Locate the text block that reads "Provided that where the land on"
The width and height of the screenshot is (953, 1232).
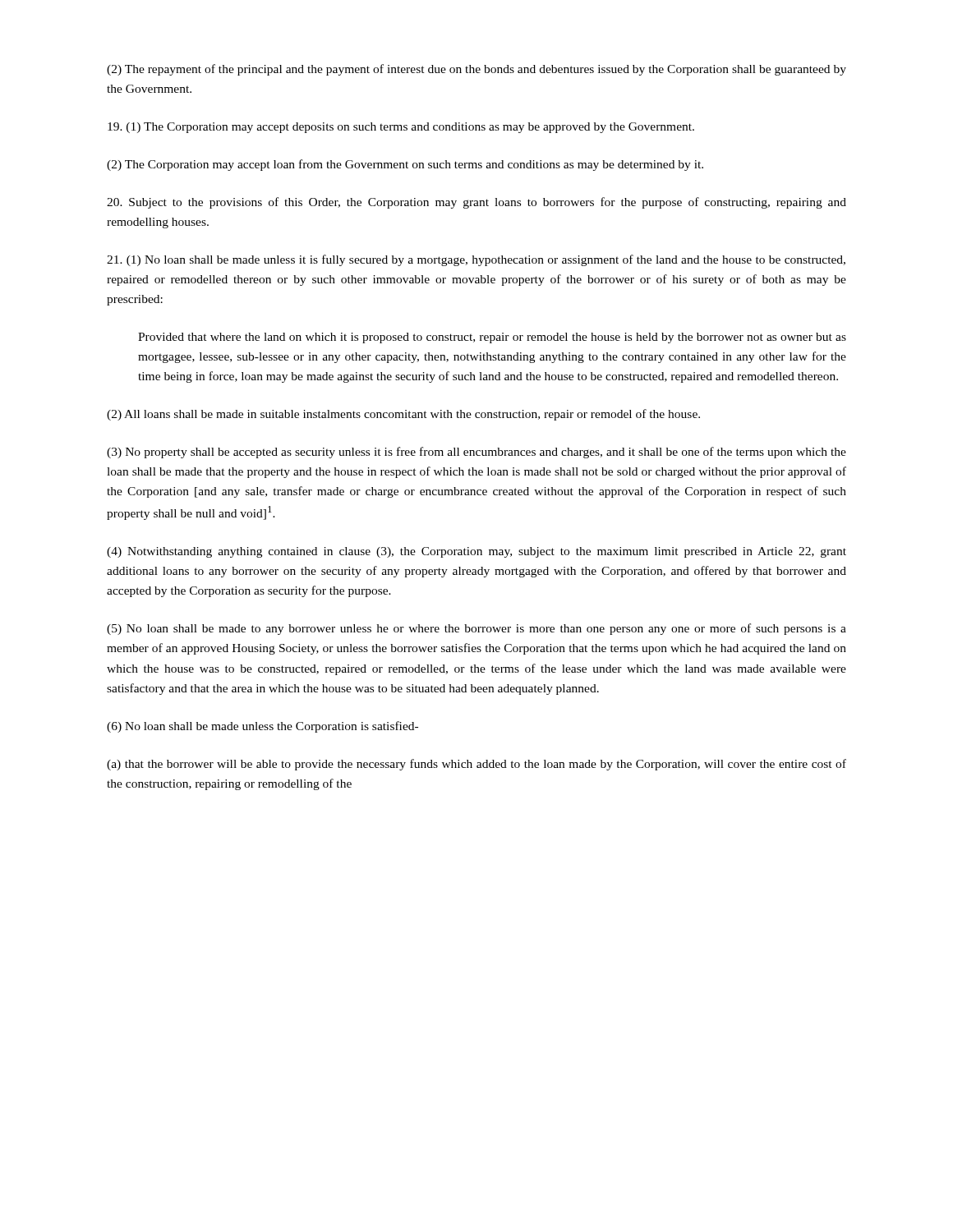[x=492, y=356]
